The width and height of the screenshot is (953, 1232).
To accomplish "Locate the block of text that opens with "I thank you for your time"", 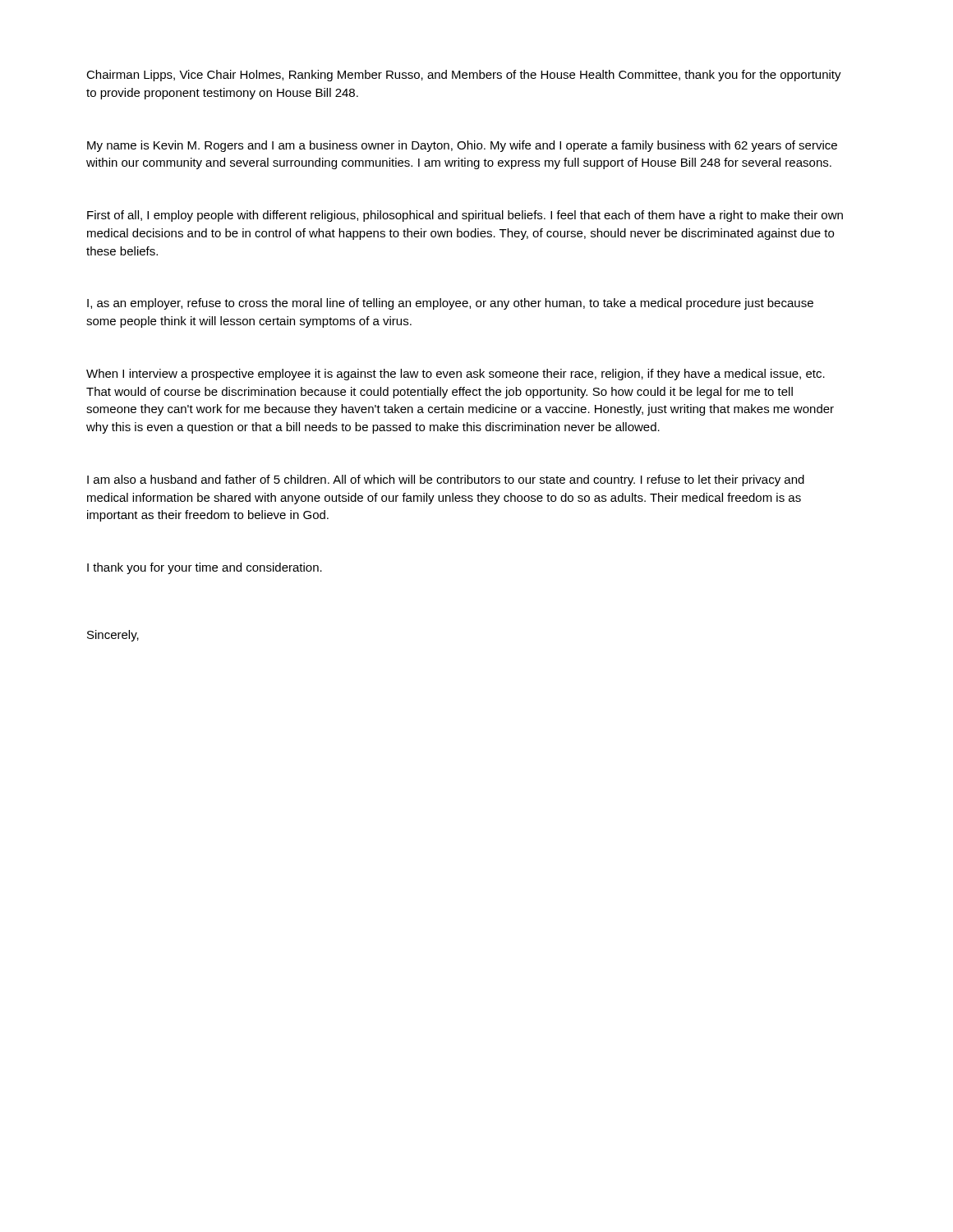I will (x=204, y=567).
